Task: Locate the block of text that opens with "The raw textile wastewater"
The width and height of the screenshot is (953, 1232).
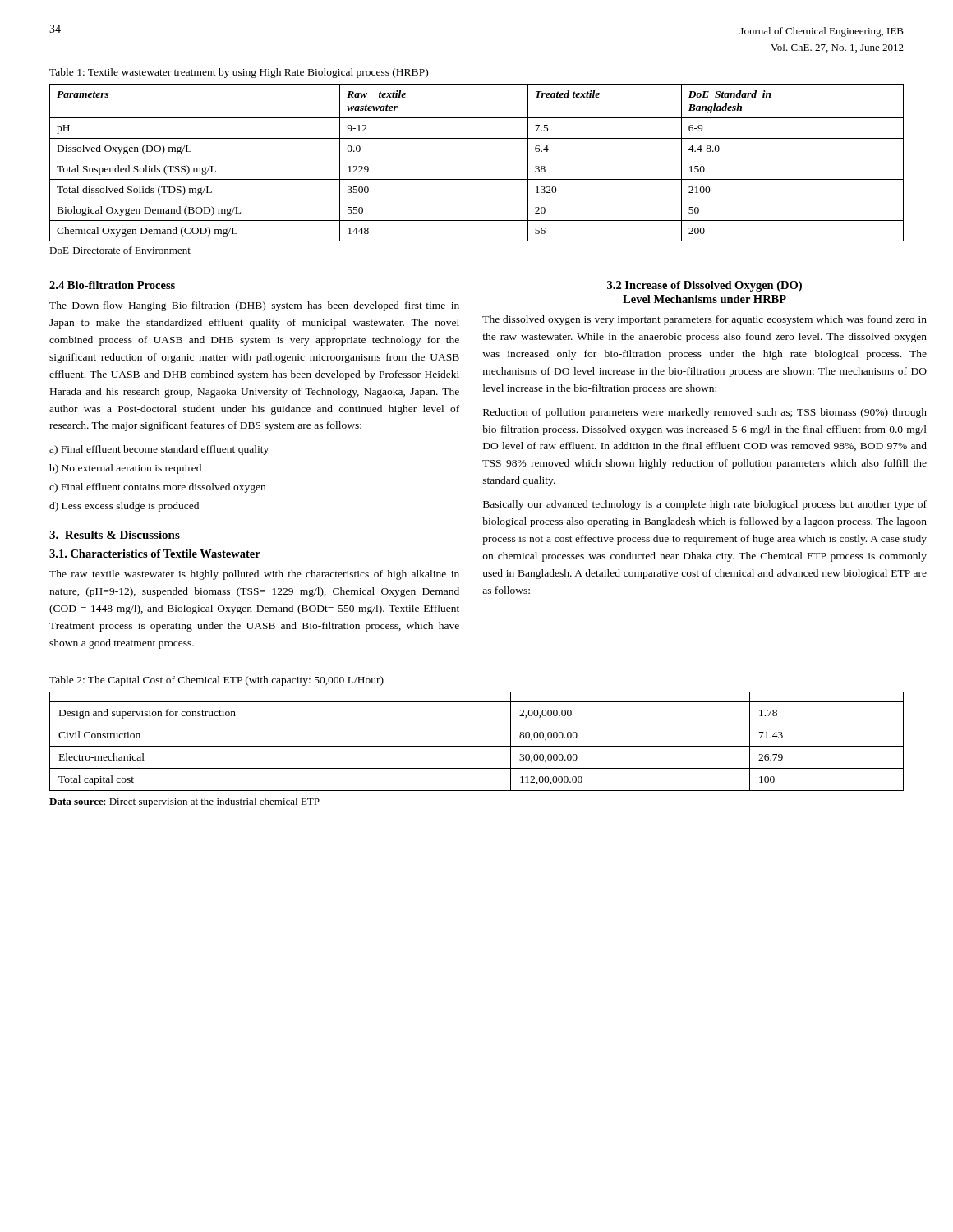Action: (x=254, y=608)
